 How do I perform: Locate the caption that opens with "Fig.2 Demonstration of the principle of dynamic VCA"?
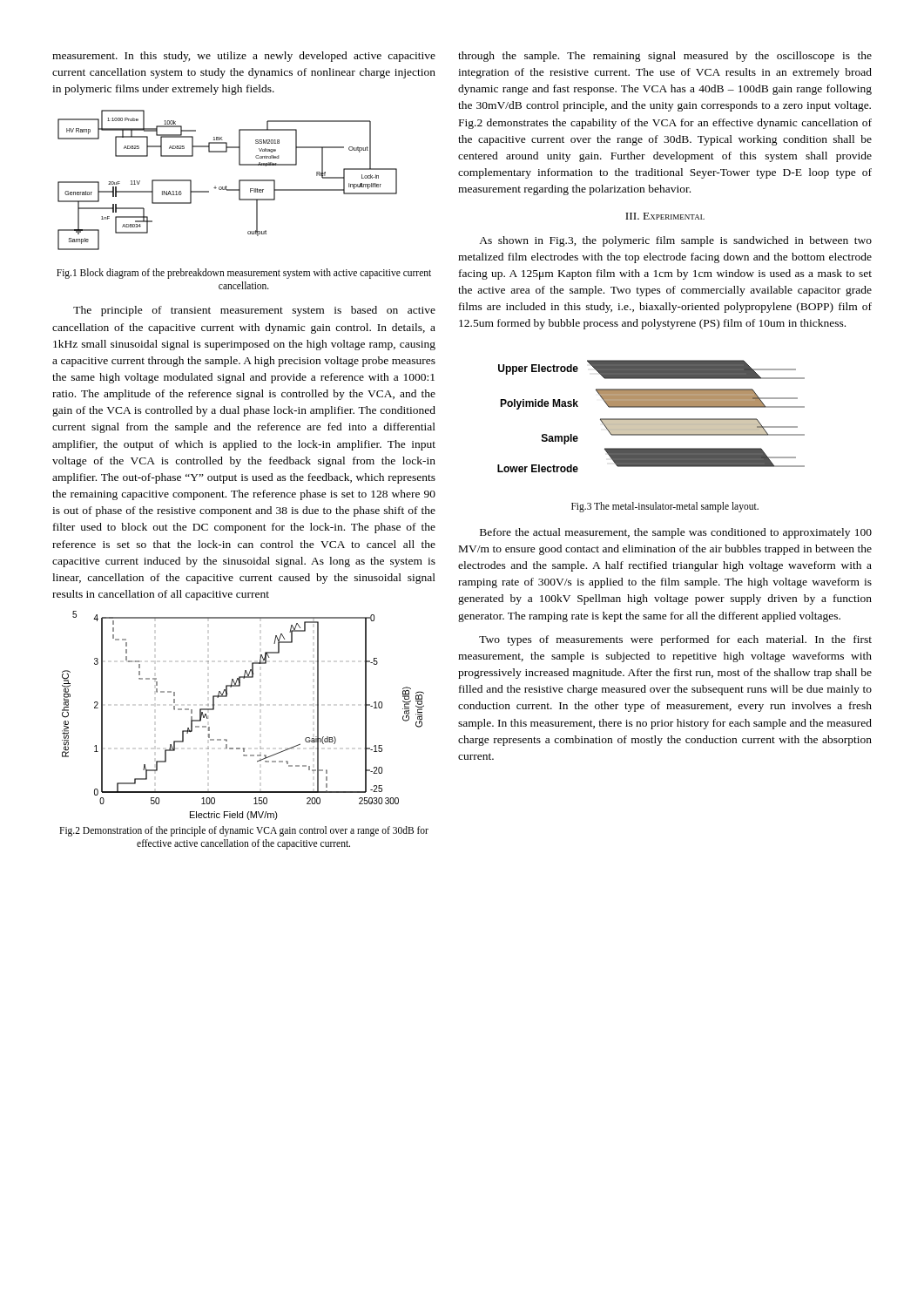(244, 837)
